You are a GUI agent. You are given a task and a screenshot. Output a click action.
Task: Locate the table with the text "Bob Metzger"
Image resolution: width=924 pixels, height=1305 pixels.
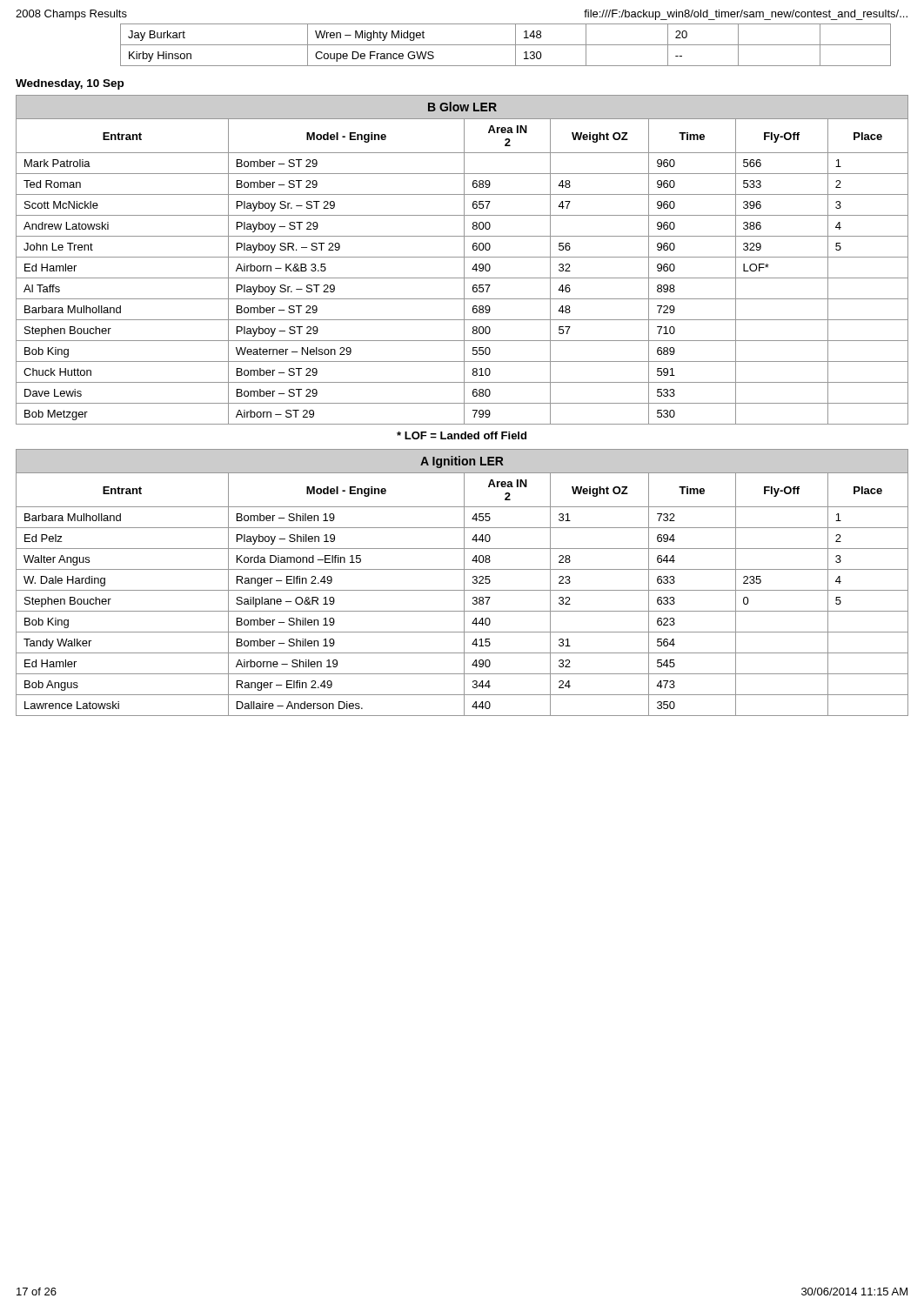coord(462,260)
